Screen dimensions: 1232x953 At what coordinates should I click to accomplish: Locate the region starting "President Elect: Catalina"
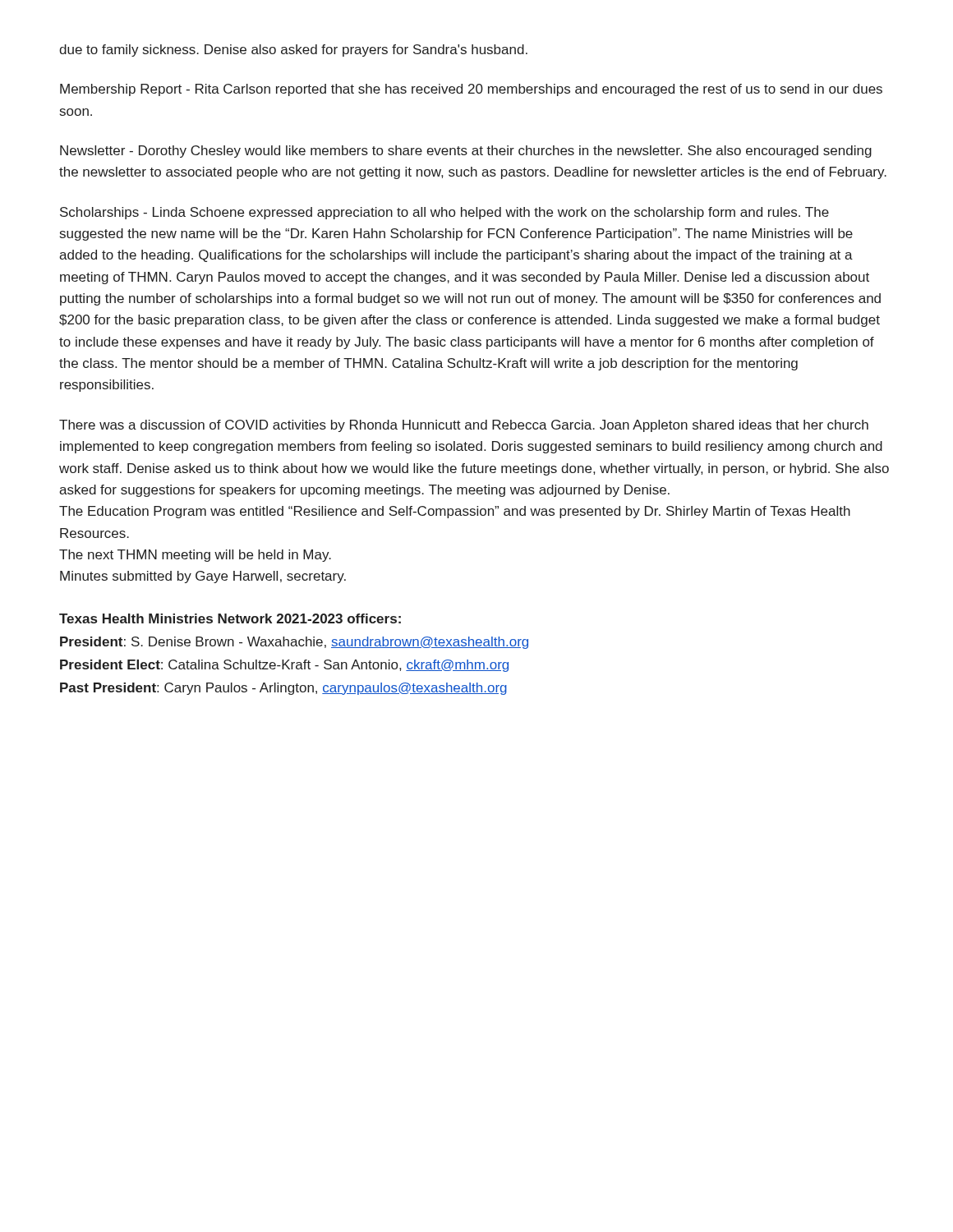click(284, 665)
